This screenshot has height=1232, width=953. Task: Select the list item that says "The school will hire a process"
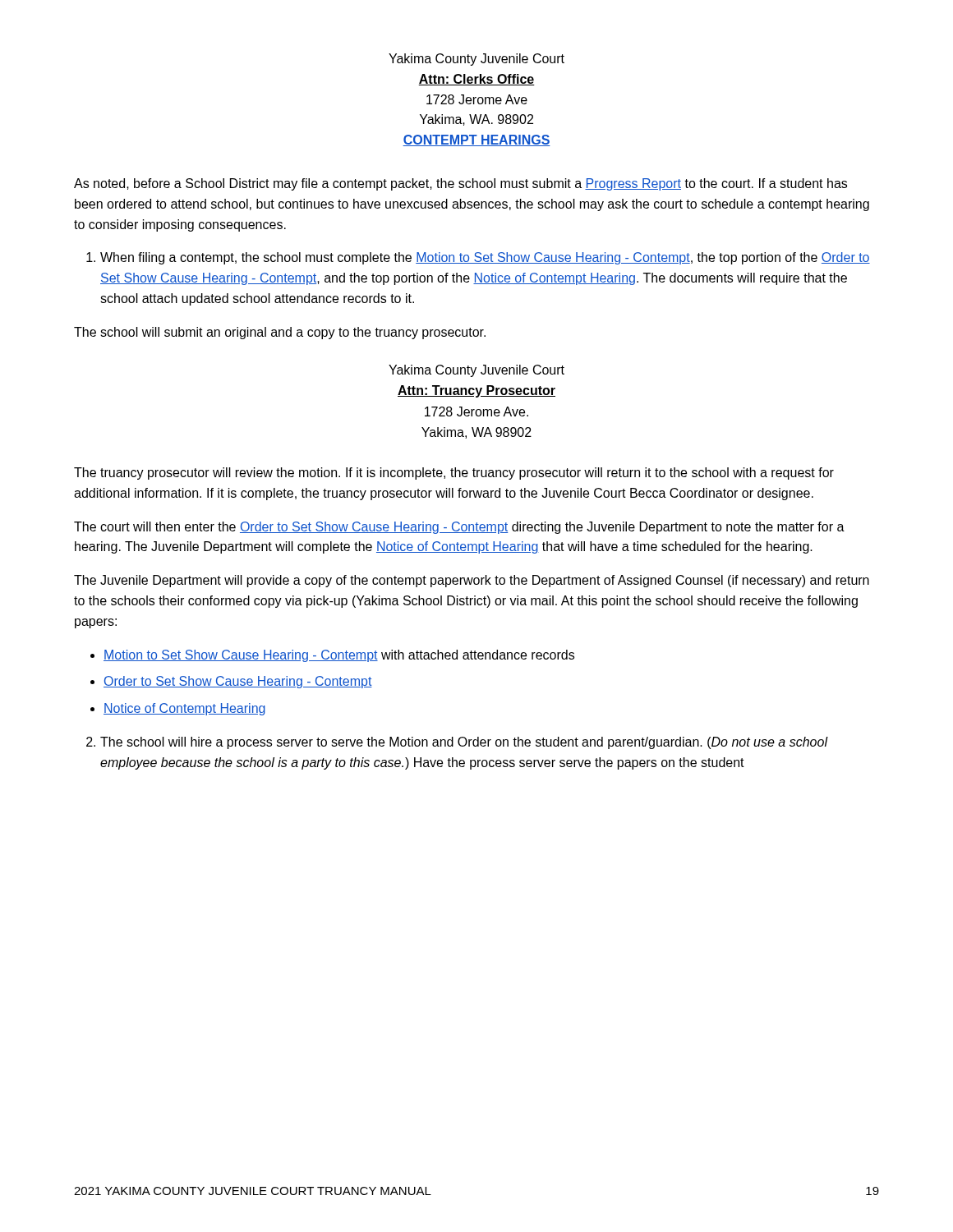(490, 753)
